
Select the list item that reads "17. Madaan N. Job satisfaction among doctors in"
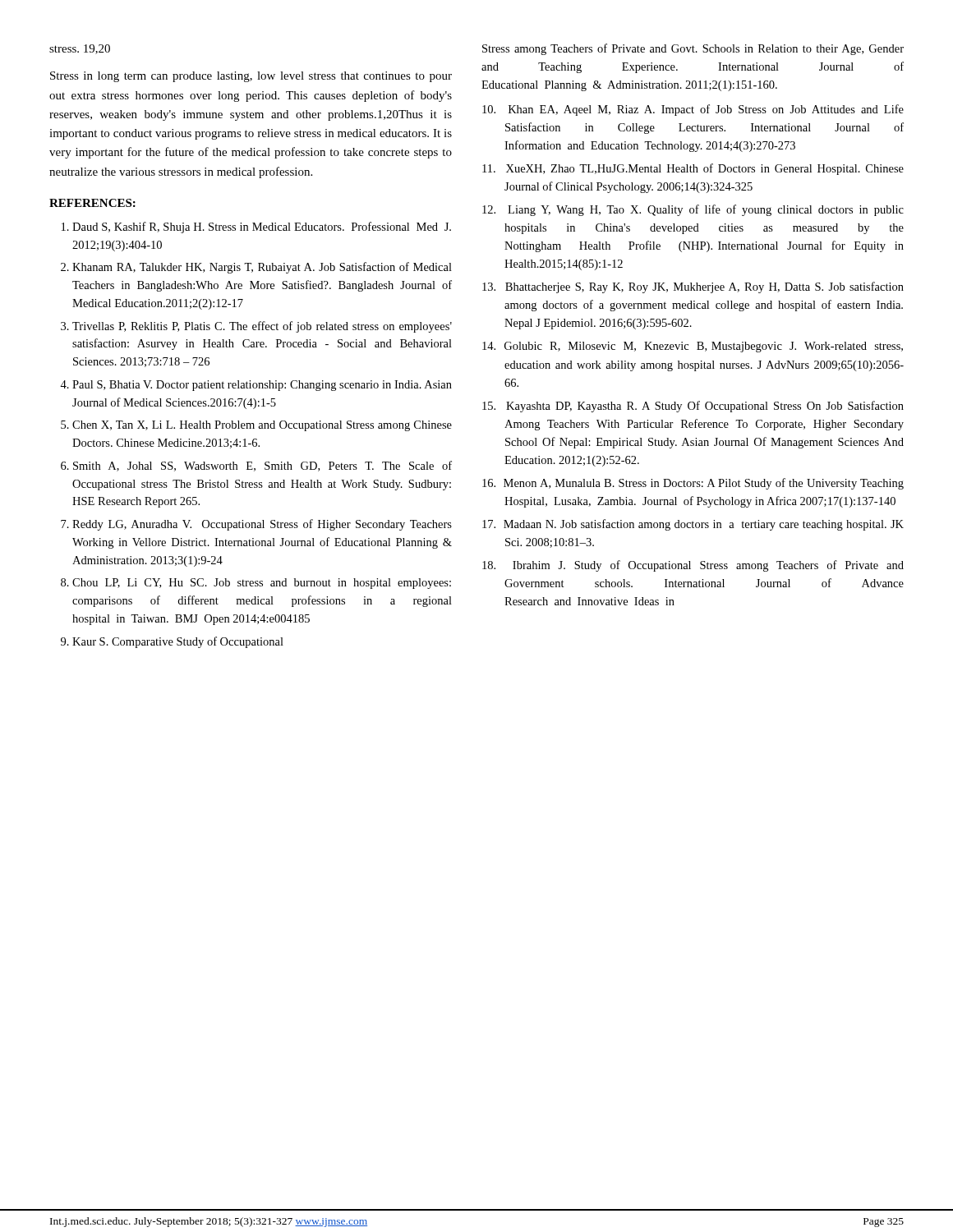coord(693,533)
